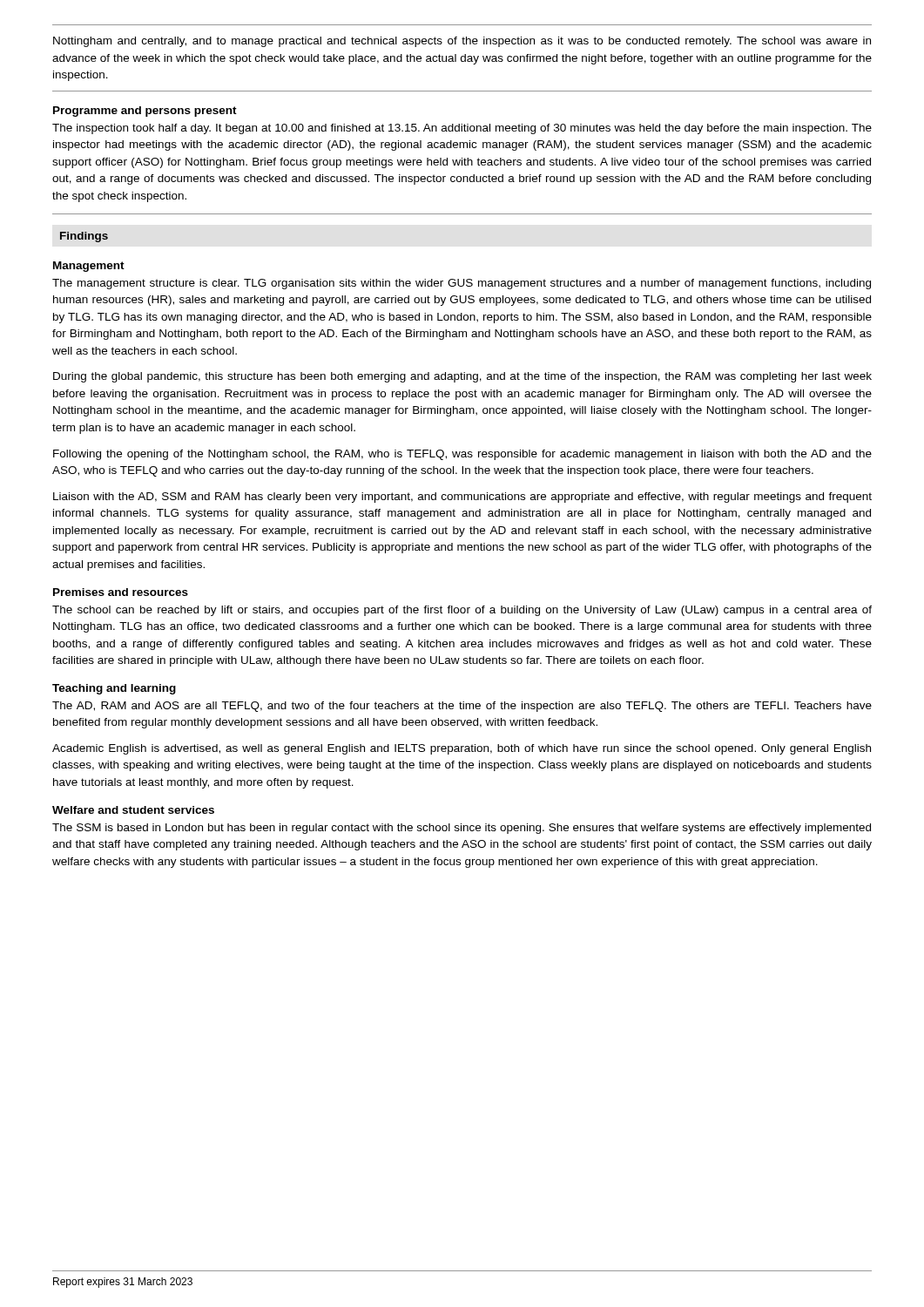Click on the text block that reads "Liaison with the AD, SSM and RAM"
The height and width of the screenshot is (1307, 924).
[462, 530]
